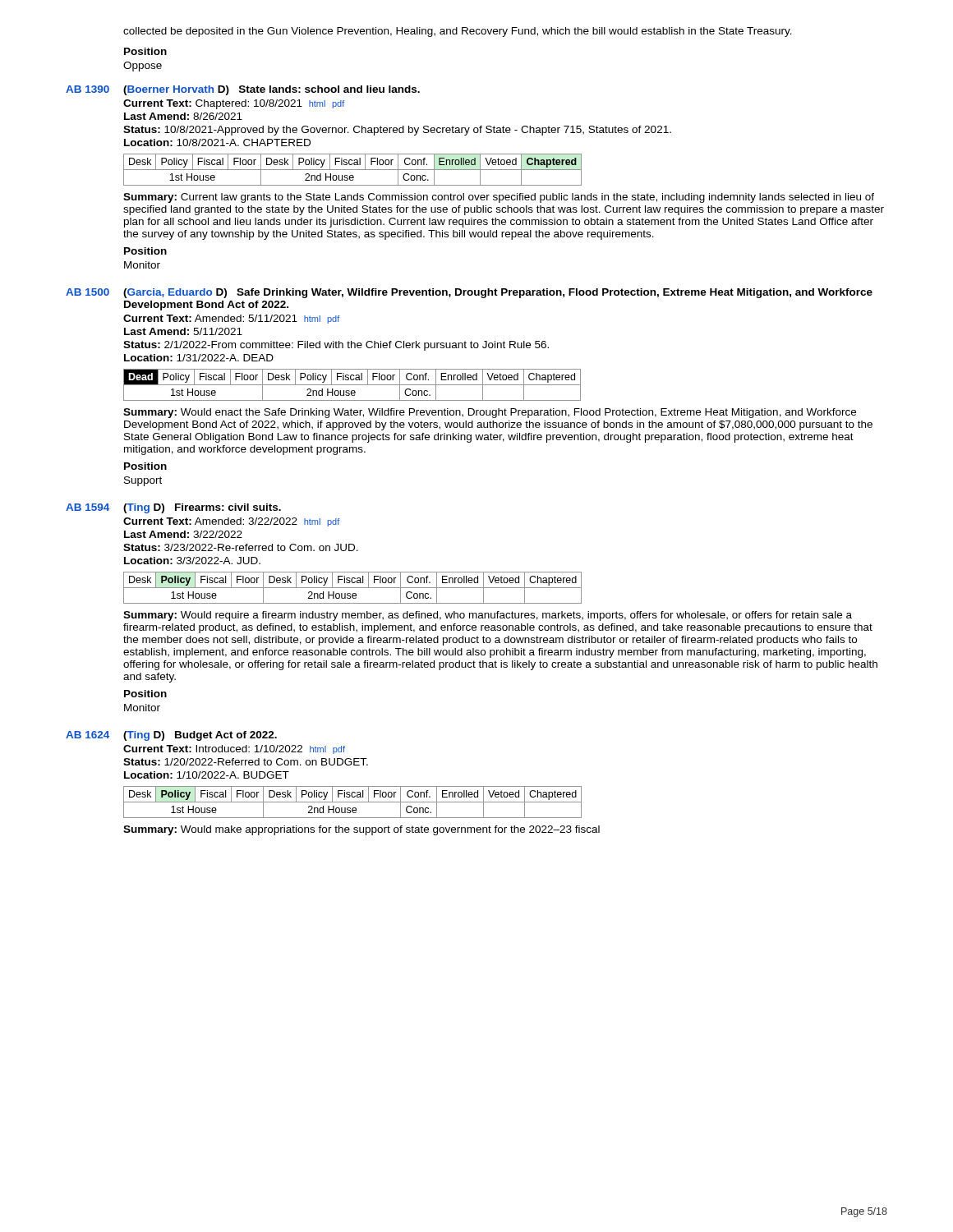The image size is (953, 1232).
Task: Locate the text block that says "(Garcia, Eduardo D) Safe Drinking Water,"
Action: click(x=498, y=298)
